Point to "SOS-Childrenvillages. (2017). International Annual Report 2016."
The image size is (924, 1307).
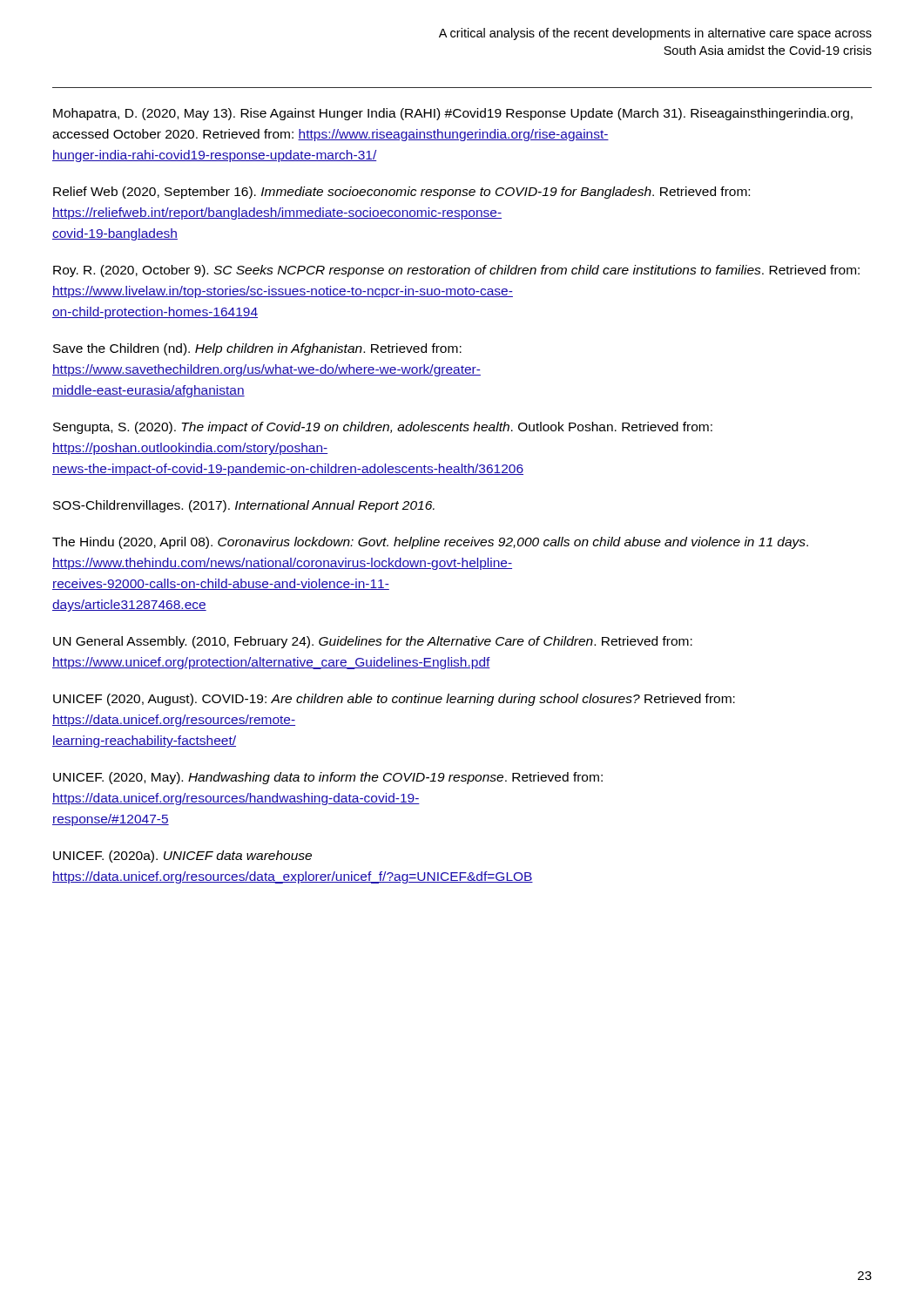(x=244, y=505)
